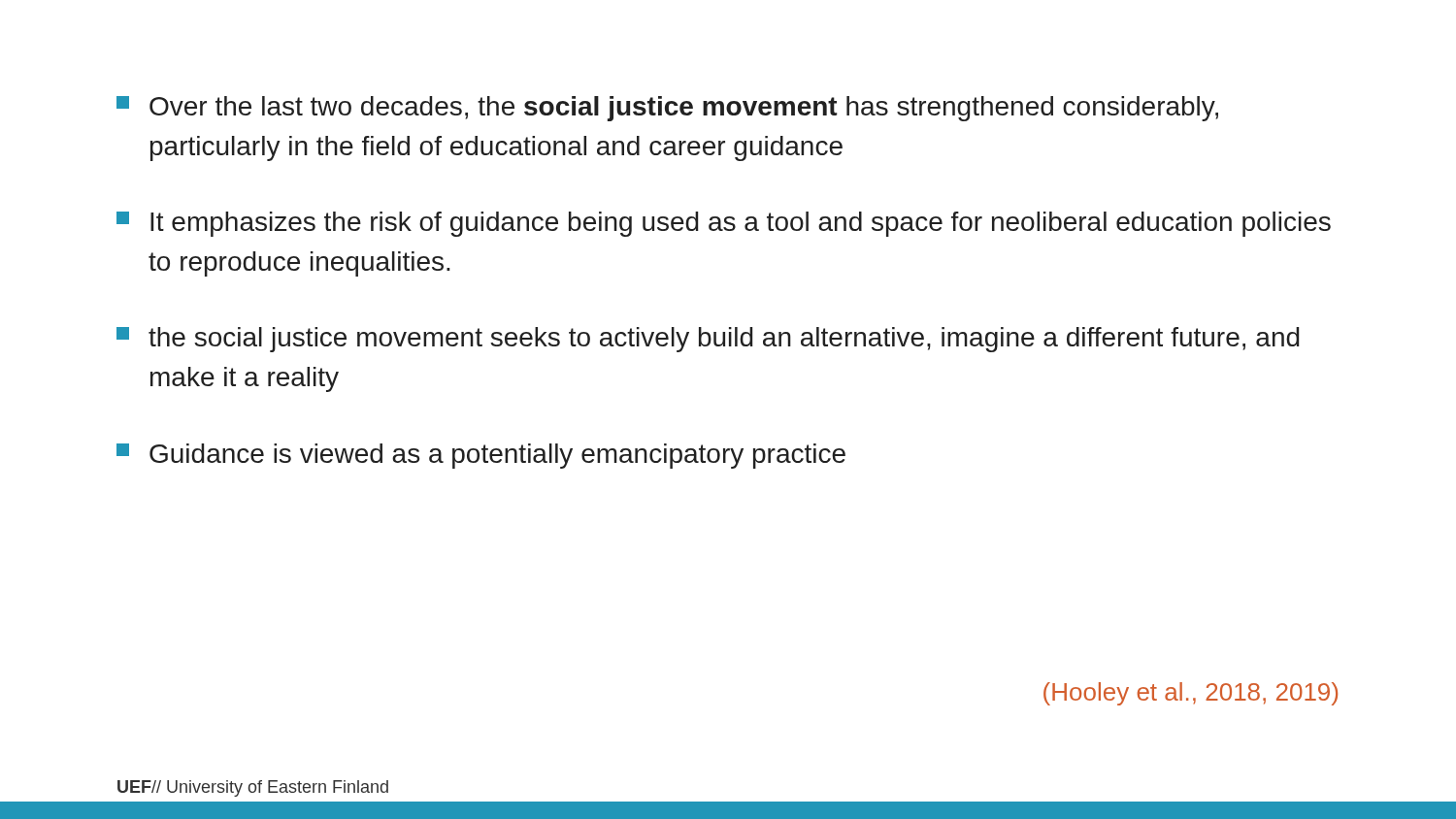Image resolution: width=1456 pixels, height=819 pixels.
Task: Select the region starting "It emphasizes the risk of guidance being used"
Action: (728, 242)
